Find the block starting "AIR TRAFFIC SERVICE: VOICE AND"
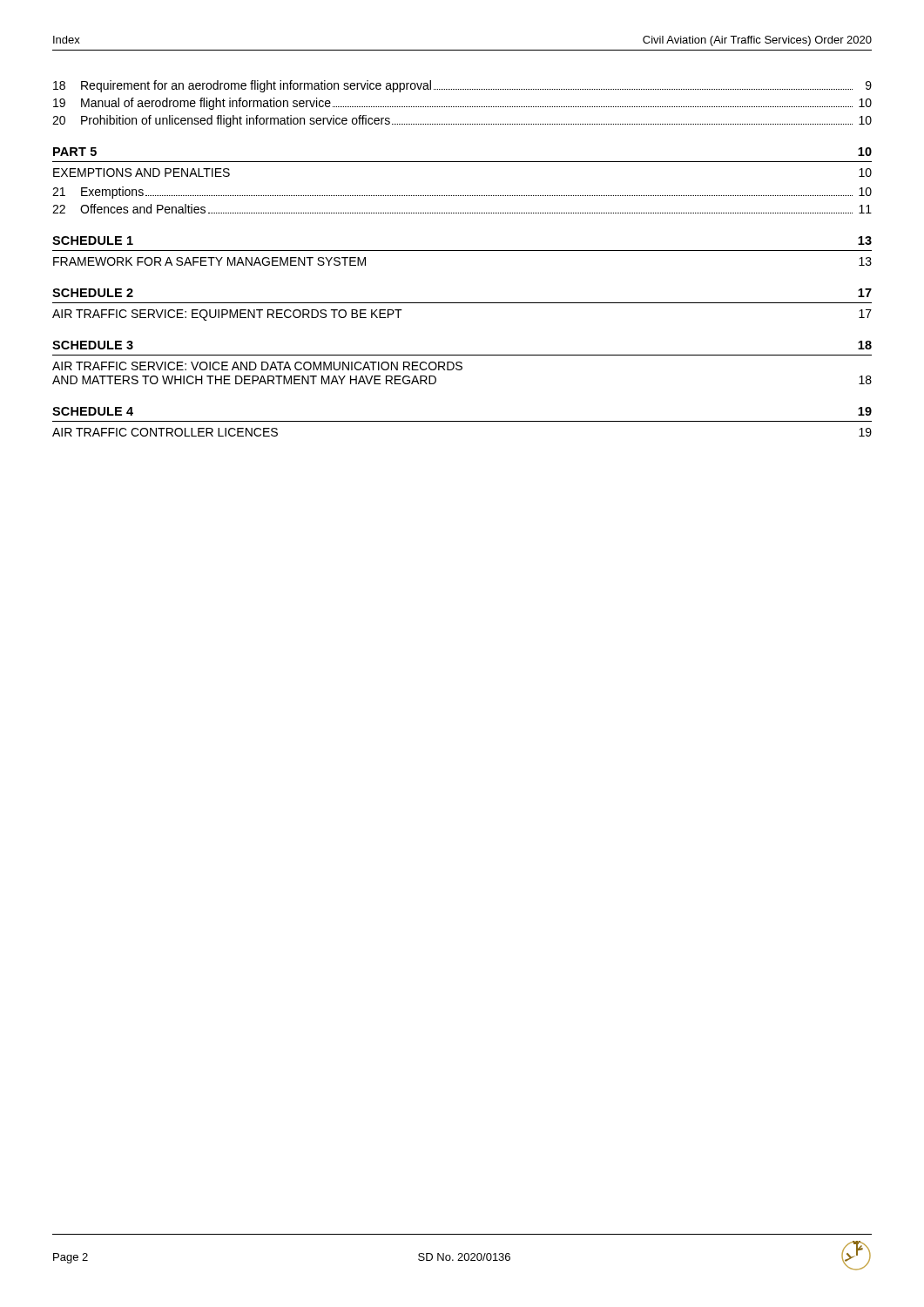 point(462,373)
